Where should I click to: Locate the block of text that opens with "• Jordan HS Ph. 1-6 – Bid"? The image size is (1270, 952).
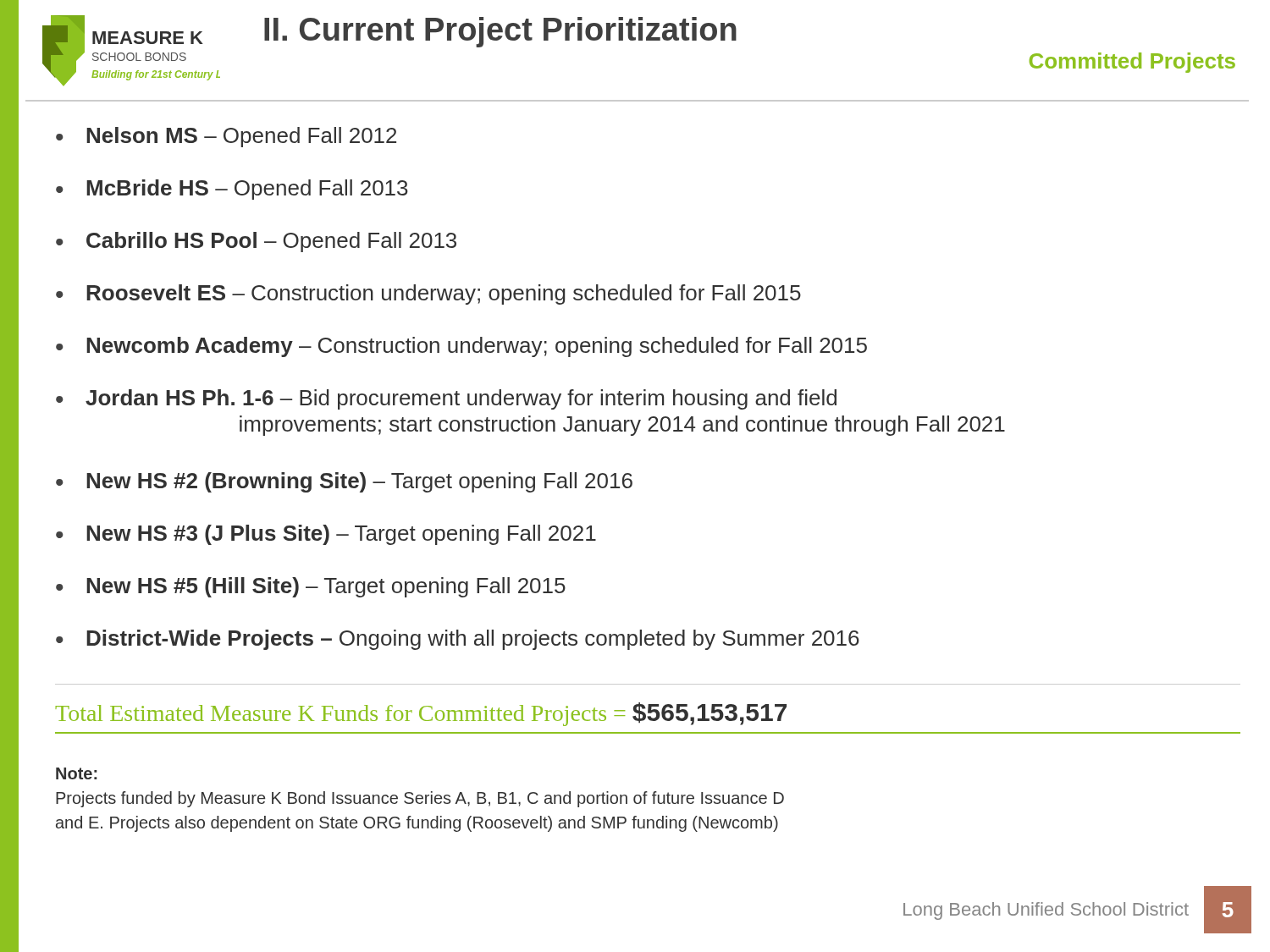coord(530,411)
